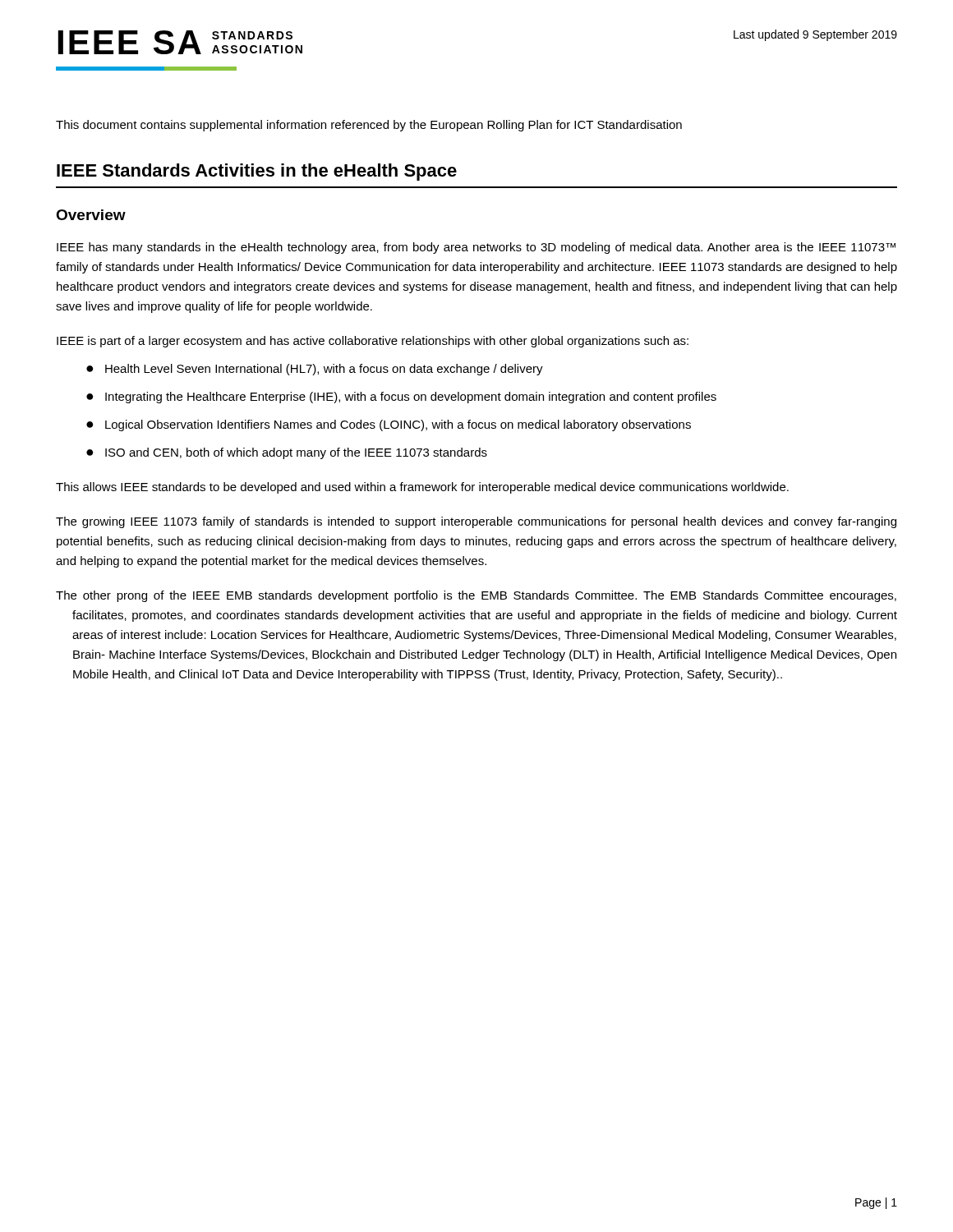
Task: Locate the list item containing "● Logical Observation"
Action: click(x=491, y=425)
